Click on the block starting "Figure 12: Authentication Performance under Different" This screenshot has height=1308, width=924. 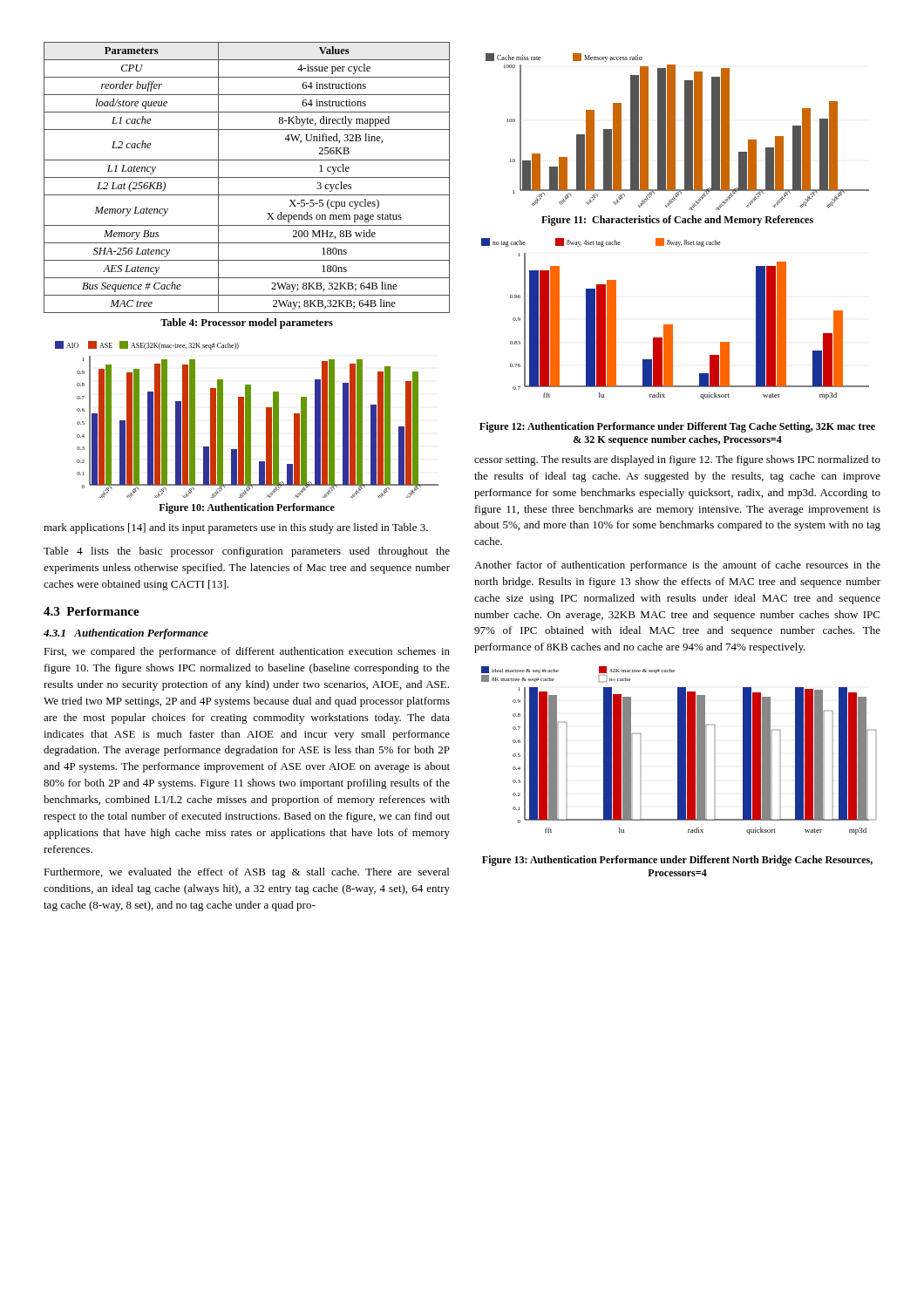point(677,433)
